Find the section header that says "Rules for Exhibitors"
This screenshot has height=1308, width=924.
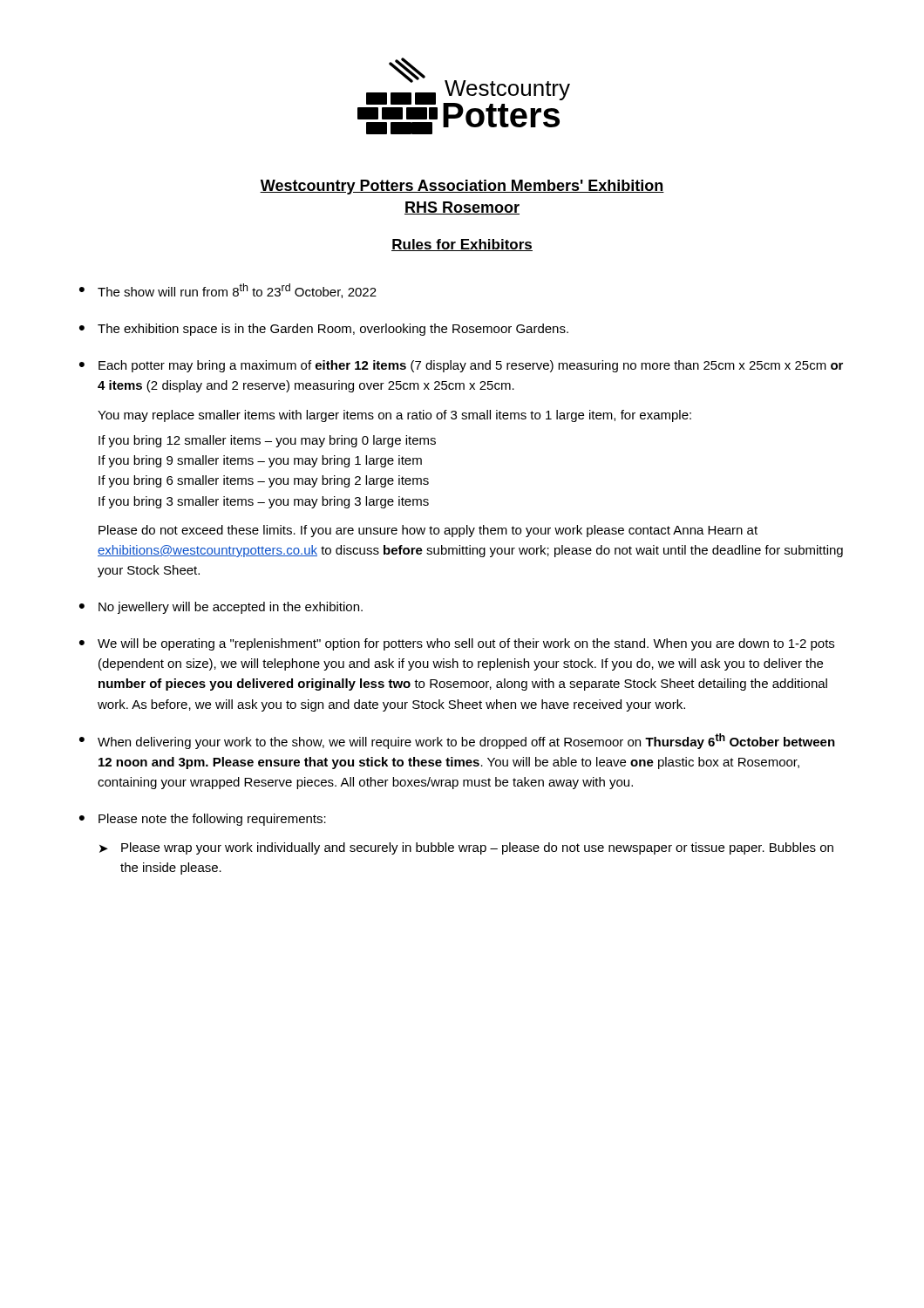(462, 245)
